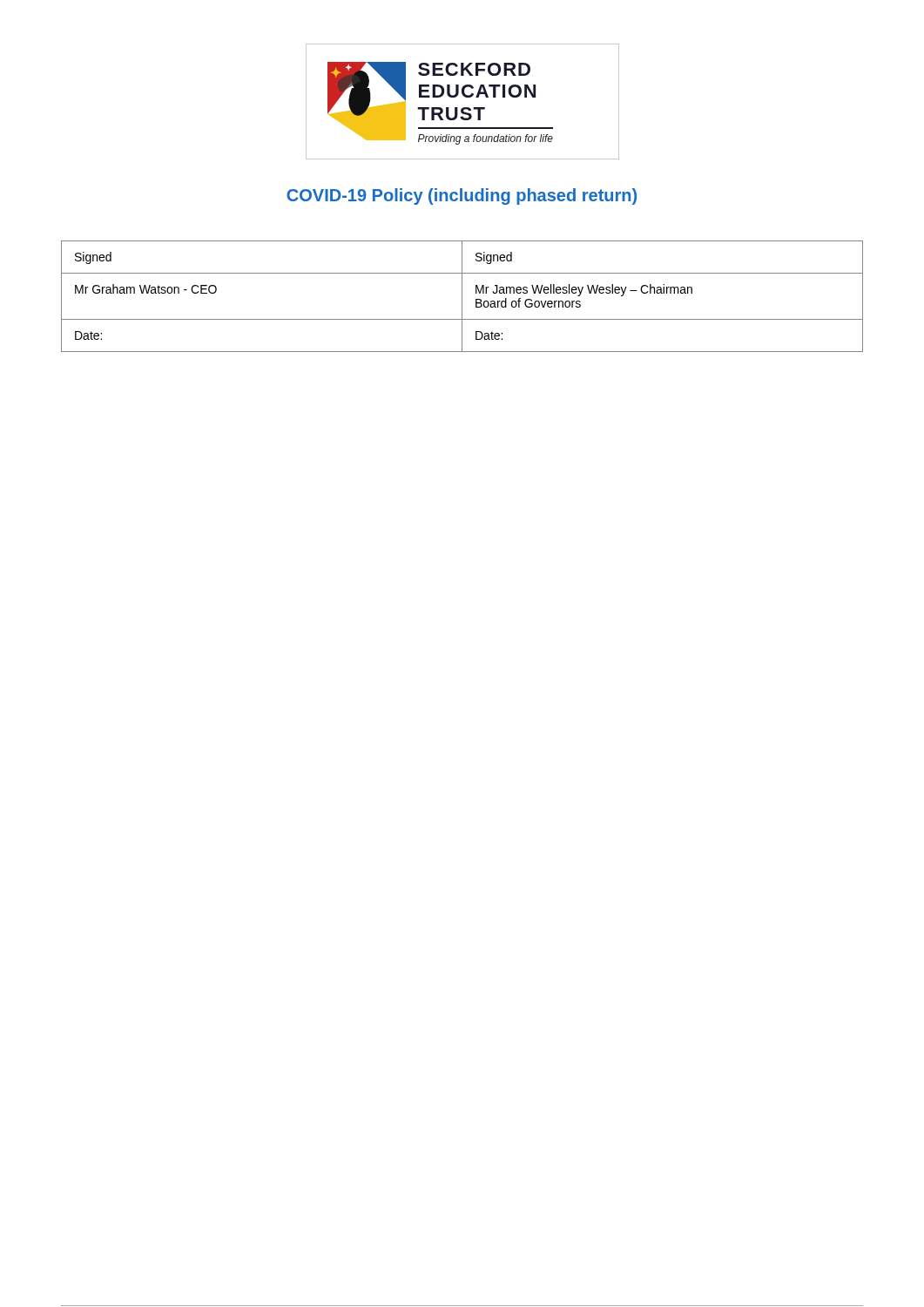Select the table that reads "Mr Graham Watson"

(x=462, y=296)
